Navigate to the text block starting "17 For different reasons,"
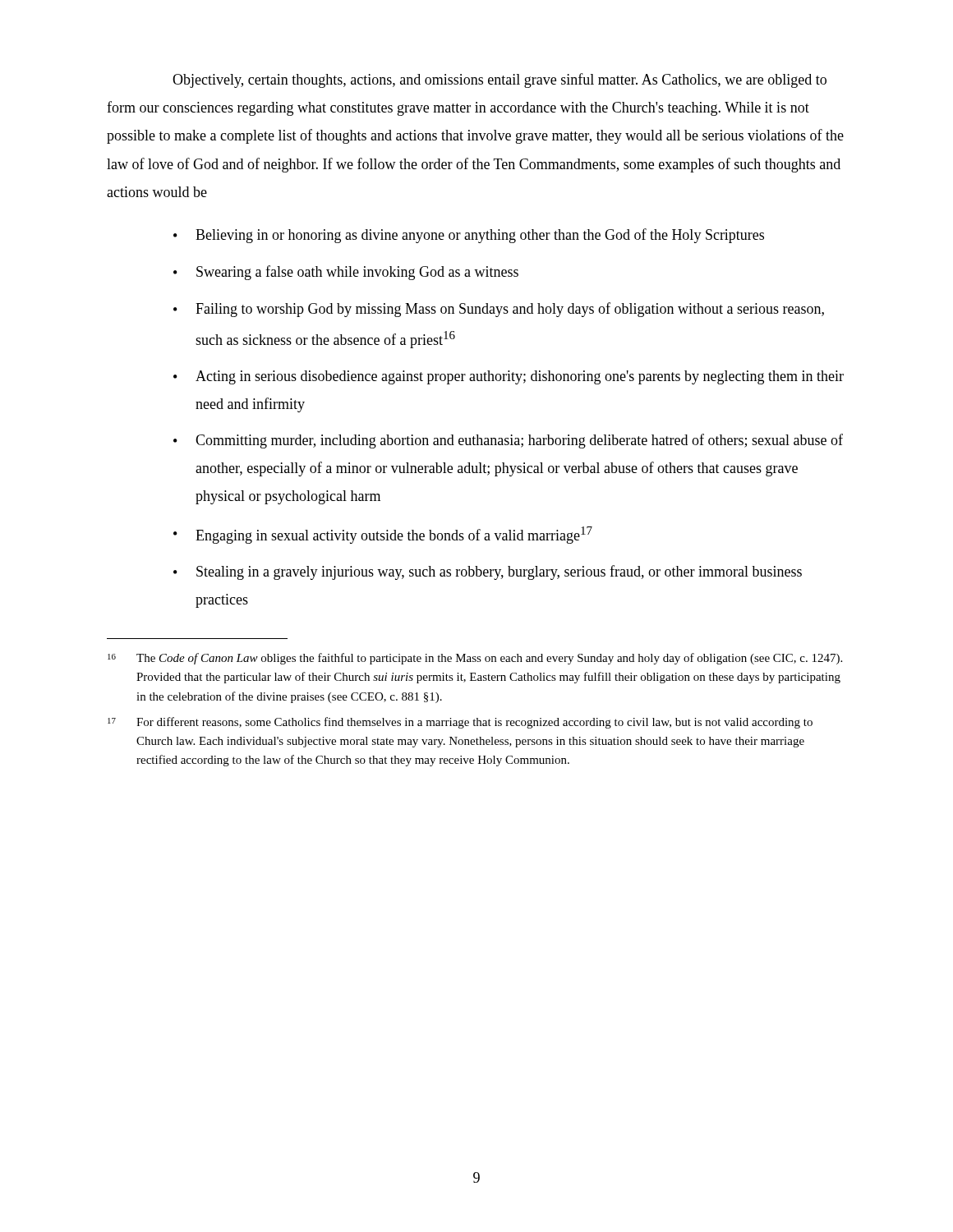Screen dimensions: 1232x953 pyautogui.click(x=476, y=741)
